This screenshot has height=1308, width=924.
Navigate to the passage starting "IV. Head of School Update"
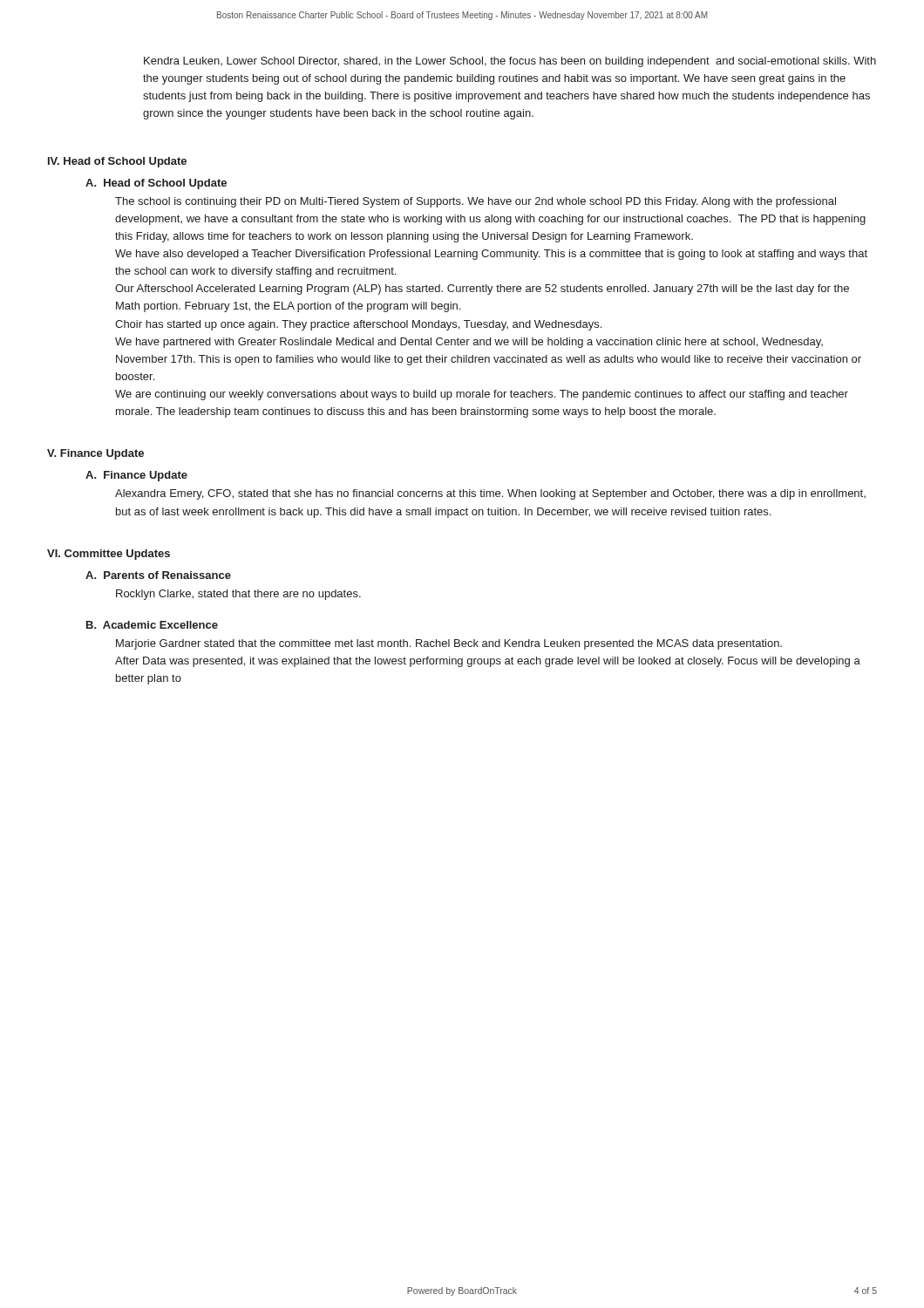[117, 160]
